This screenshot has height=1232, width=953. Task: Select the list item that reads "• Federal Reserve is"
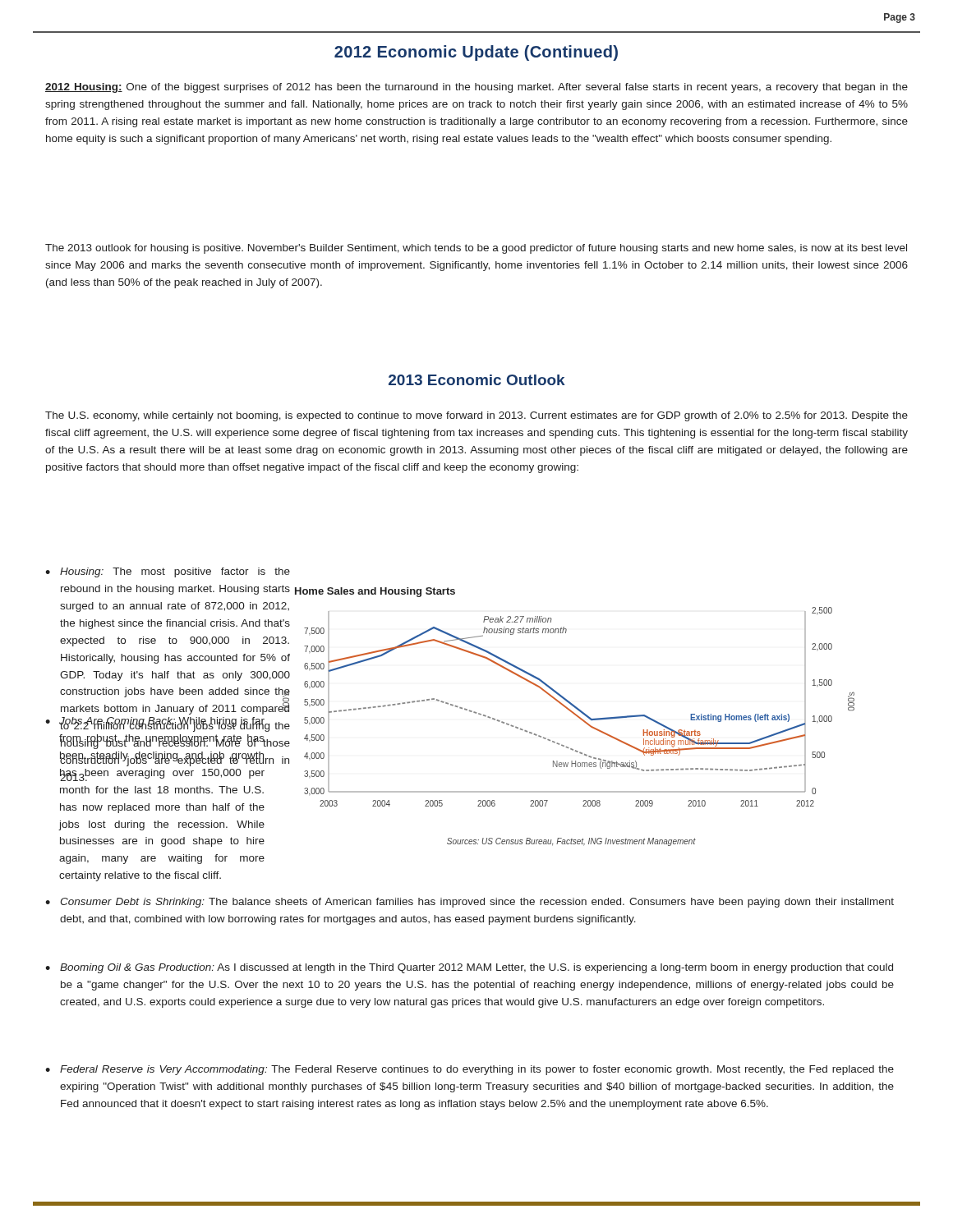point(470,1087)
